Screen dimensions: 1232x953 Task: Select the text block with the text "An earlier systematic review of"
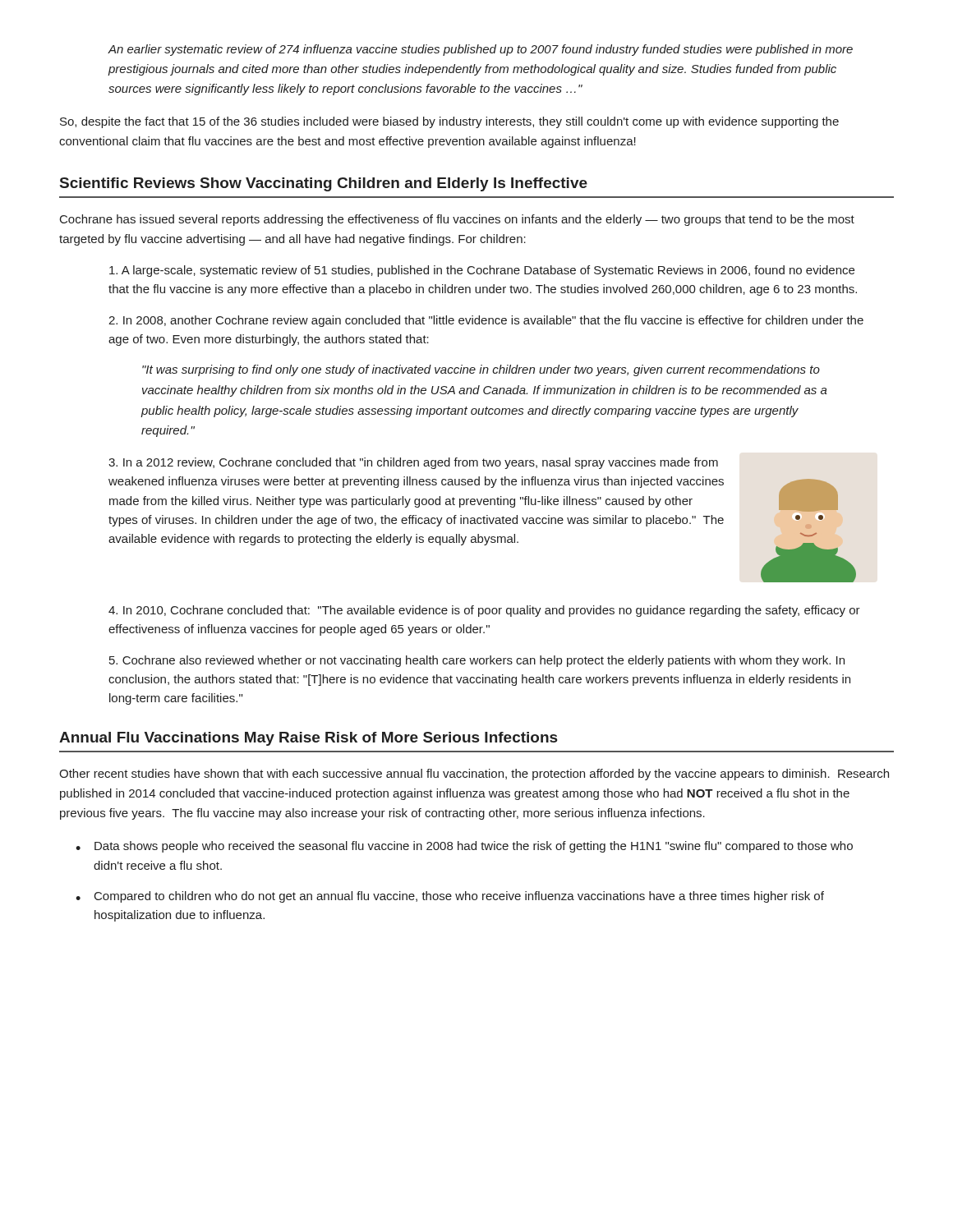point(493,69)
